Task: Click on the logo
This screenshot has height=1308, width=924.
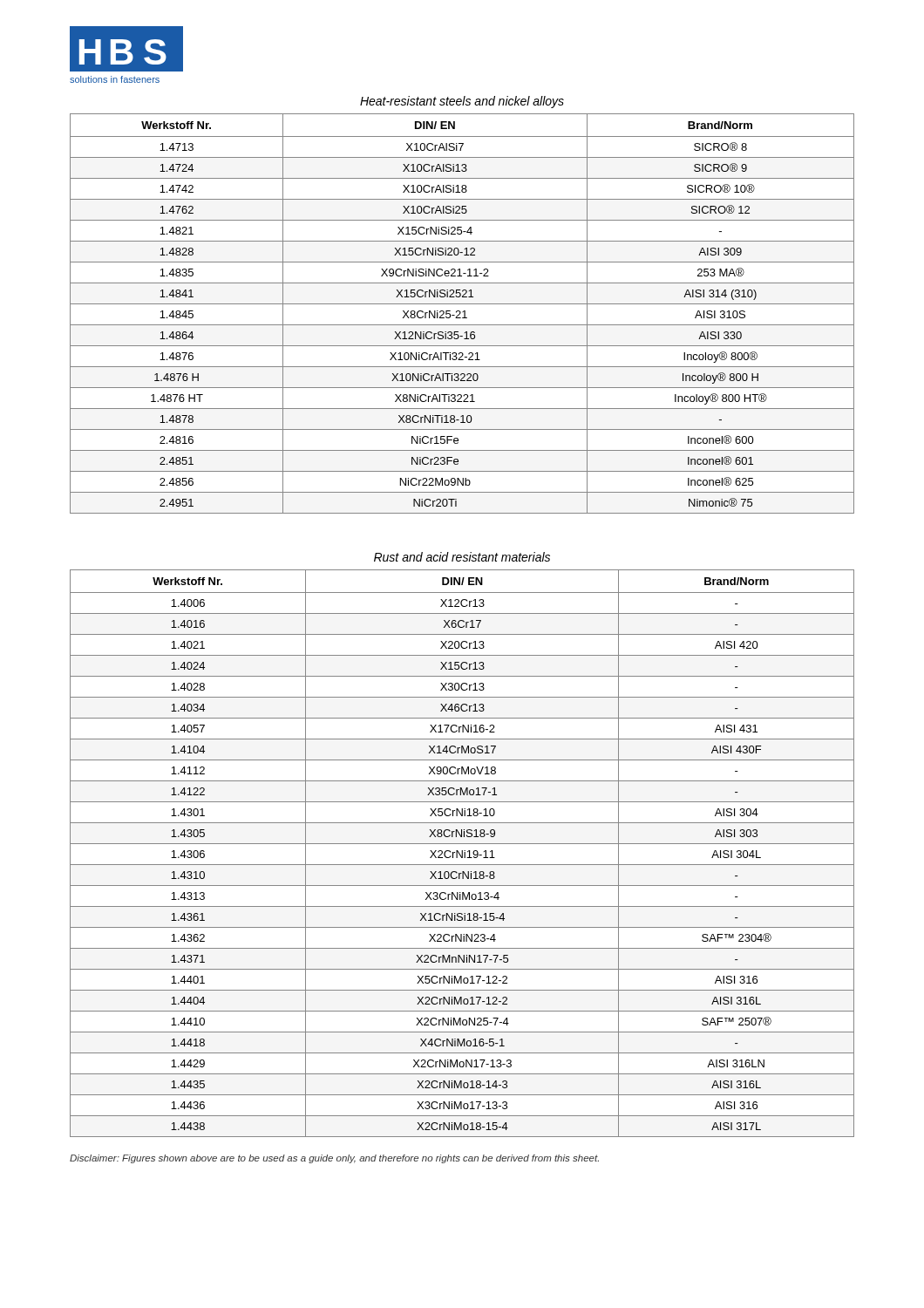Action: (x=462, y=57)
